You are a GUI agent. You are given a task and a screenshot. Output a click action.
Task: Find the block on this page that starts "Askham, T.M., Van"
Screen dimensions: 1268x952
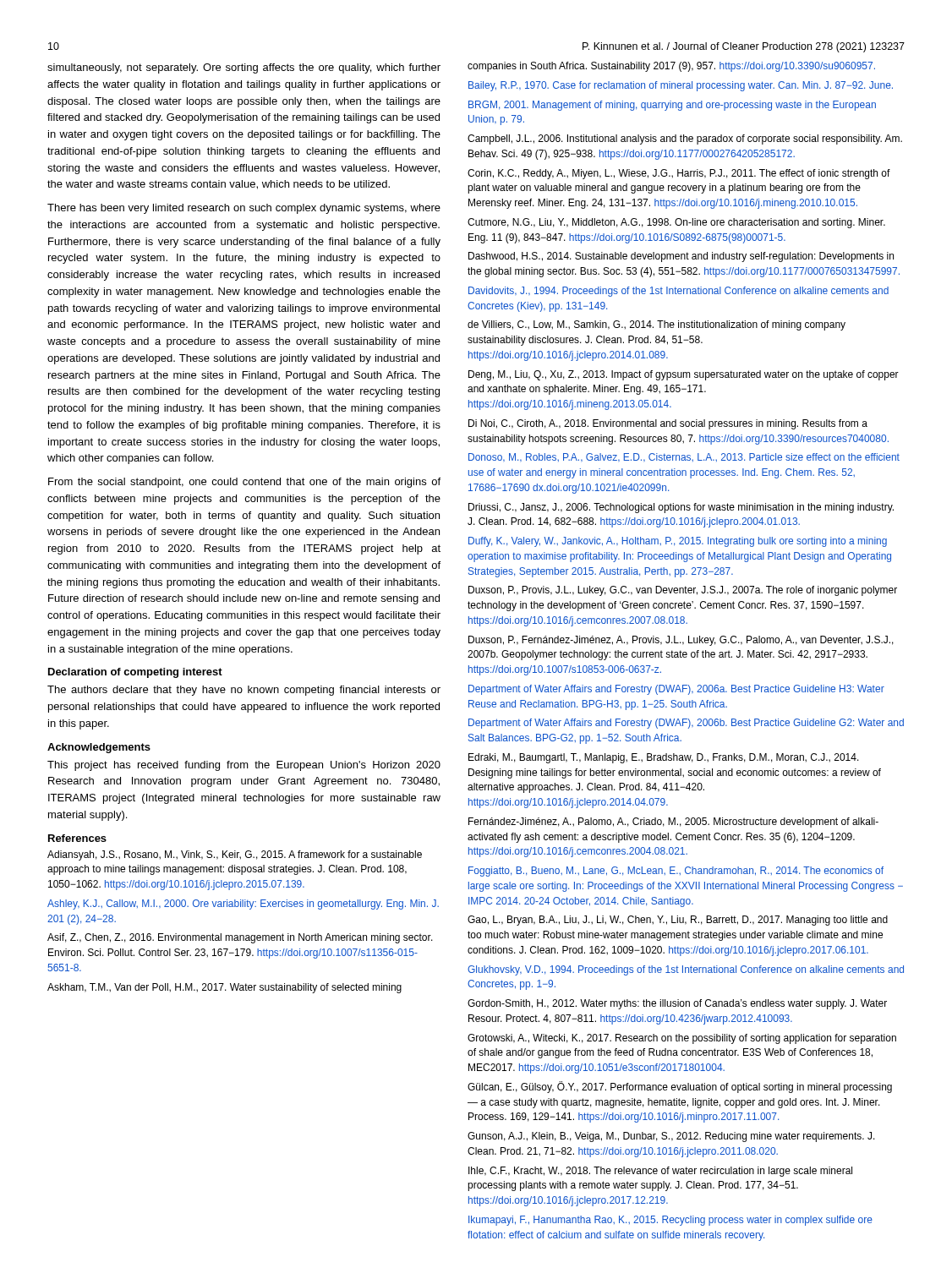pos(225,987)
